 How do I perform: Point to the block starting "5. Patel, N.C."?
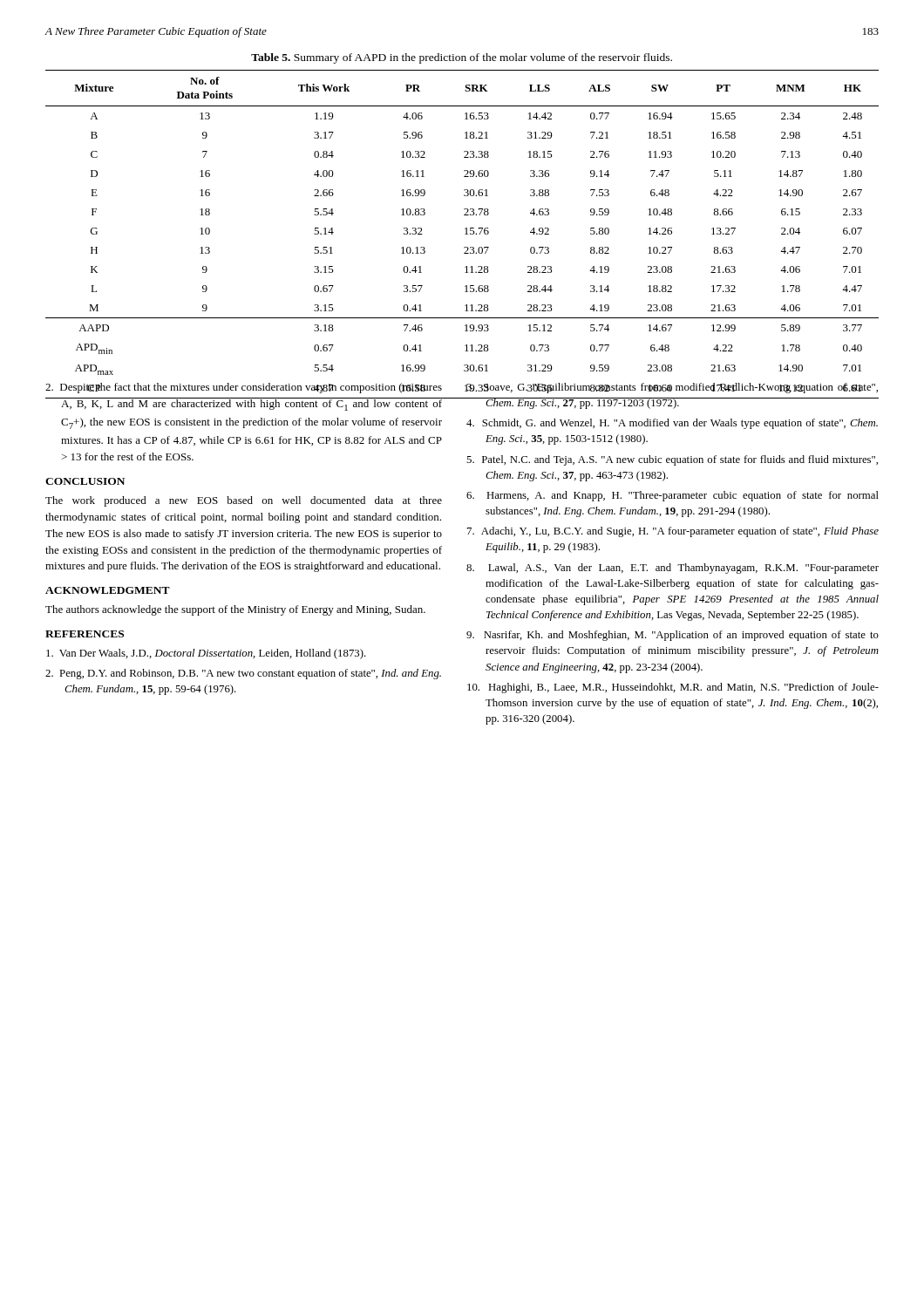pyautogui.click(x=672, y=467)
